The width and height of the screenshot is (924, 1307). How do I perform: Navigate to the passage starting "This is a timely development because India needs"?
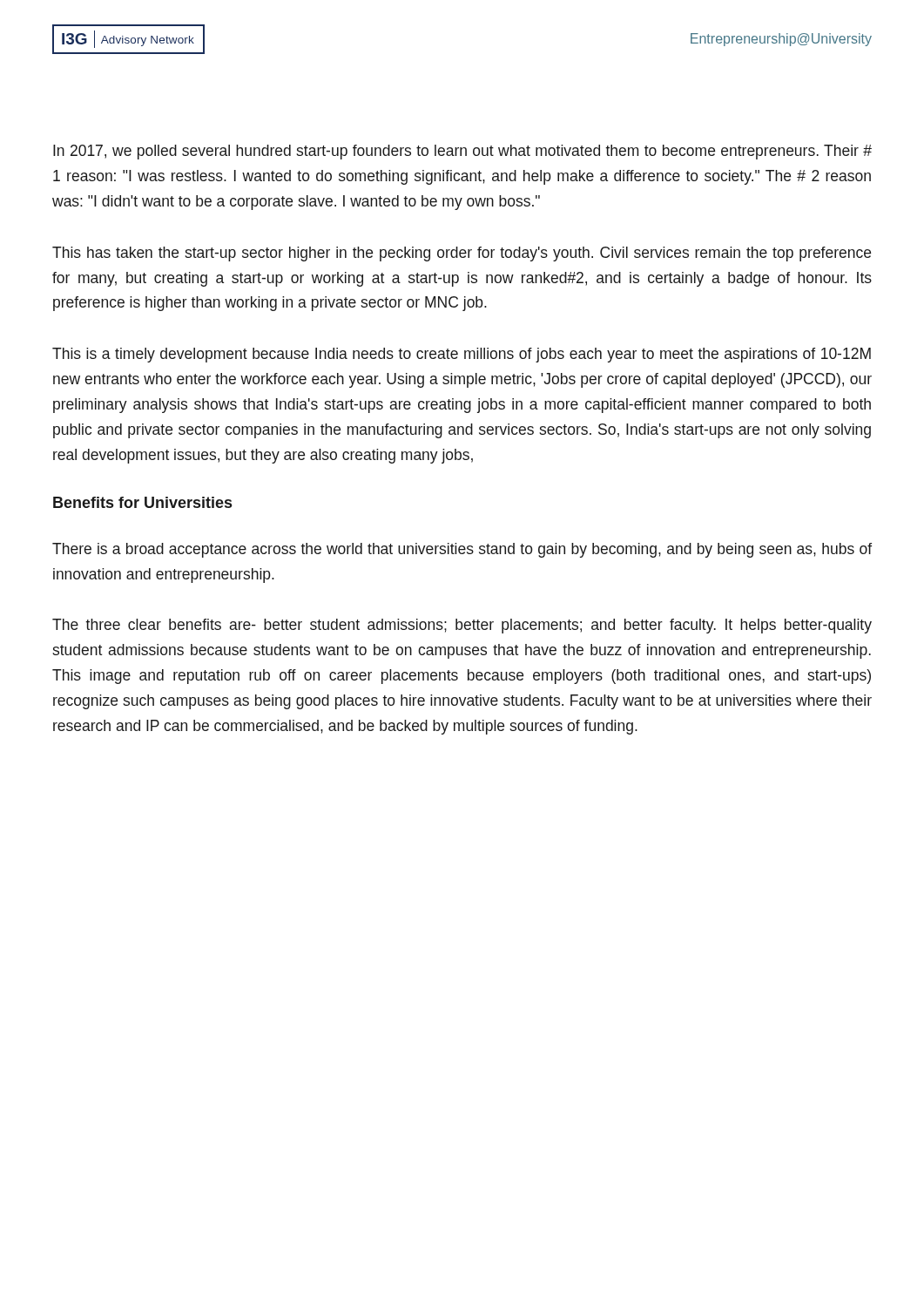click(x=462, y=404)
